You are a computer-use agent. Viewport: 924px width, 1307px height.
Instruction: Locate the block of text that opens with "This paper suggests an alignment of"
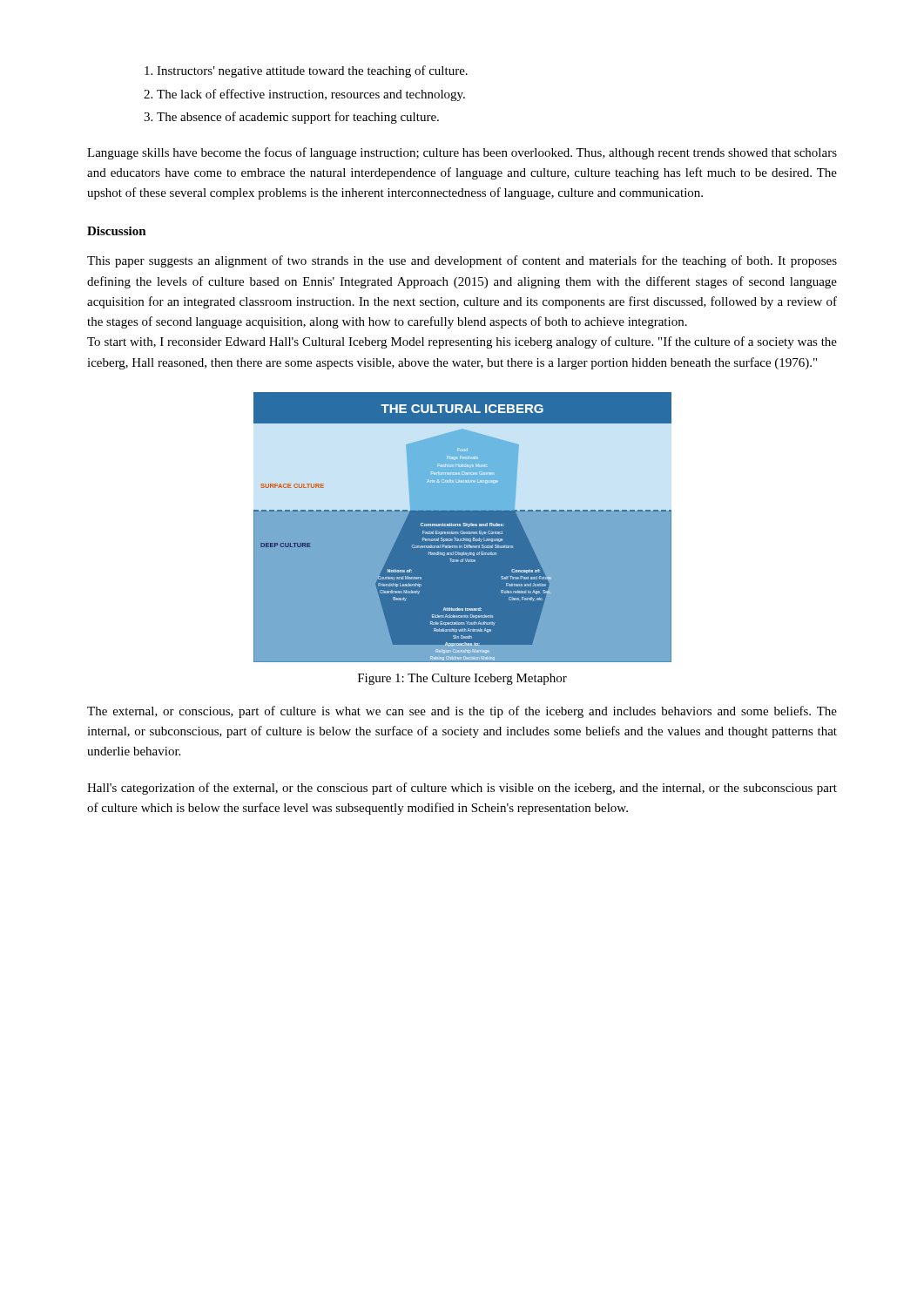[462, 311]
